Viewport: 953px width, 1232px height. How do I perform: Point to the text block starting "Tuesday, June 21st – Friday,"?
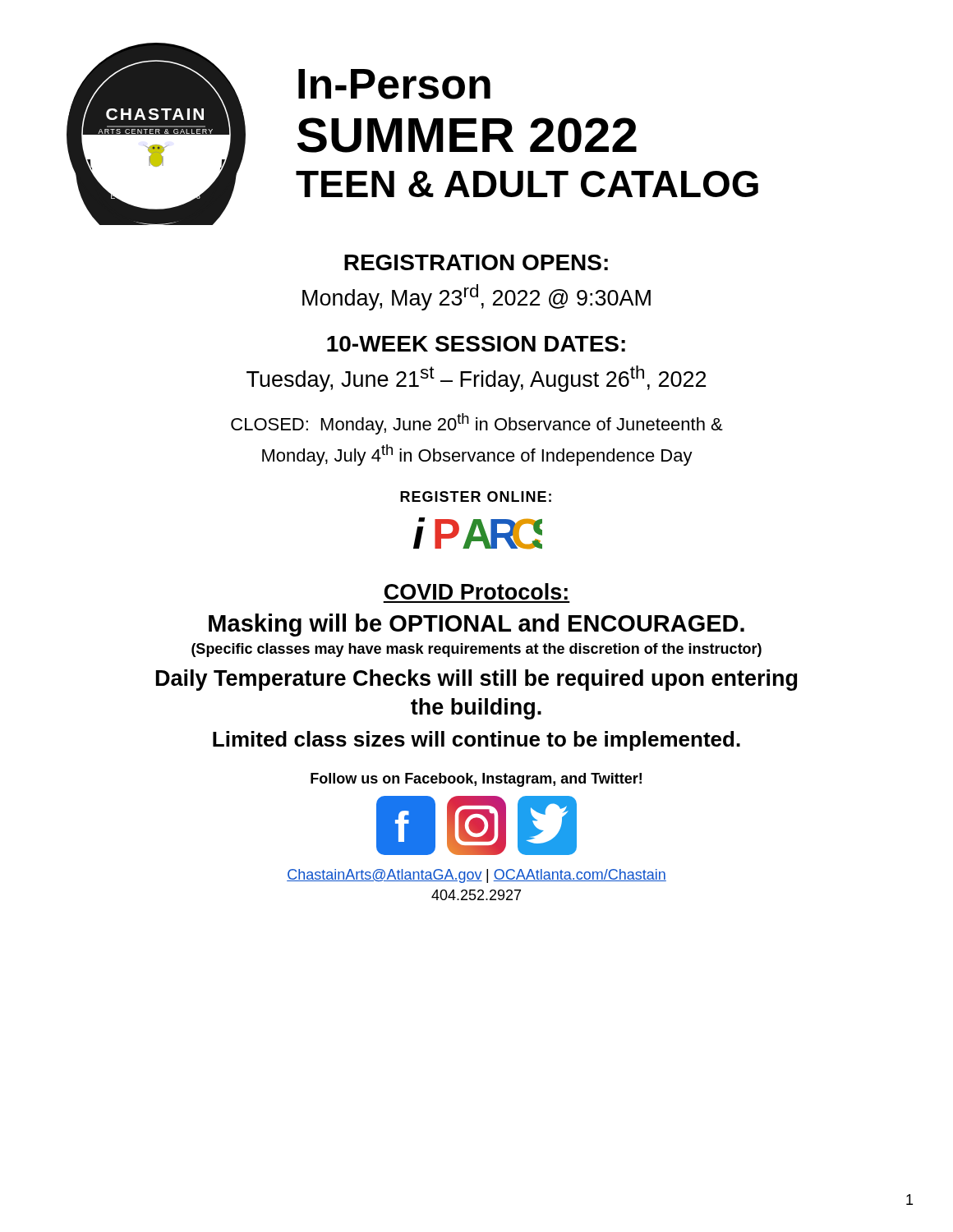point(476,377)
